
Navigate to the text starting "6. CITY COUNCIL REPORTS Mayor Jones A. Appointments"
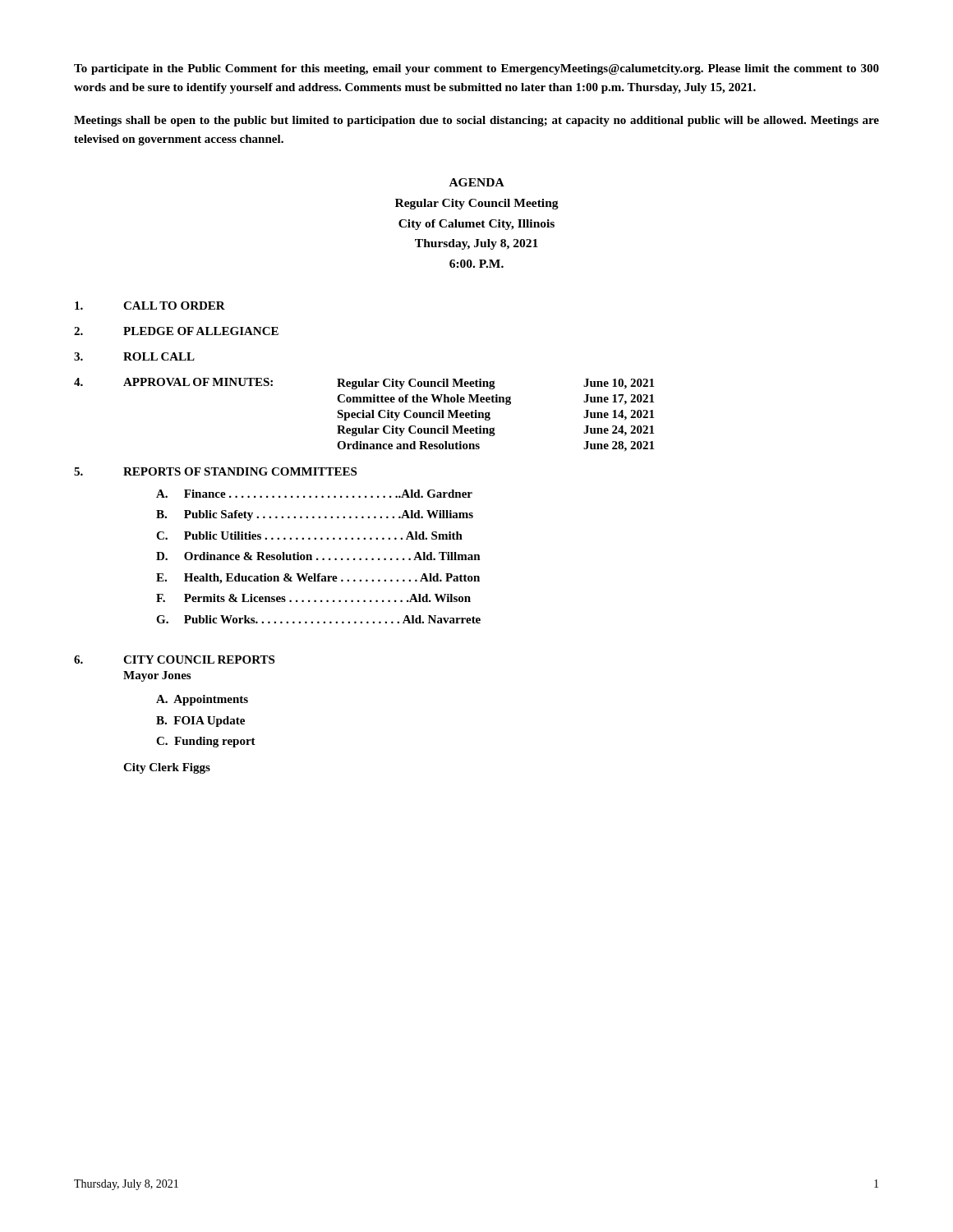pos(174,660)
